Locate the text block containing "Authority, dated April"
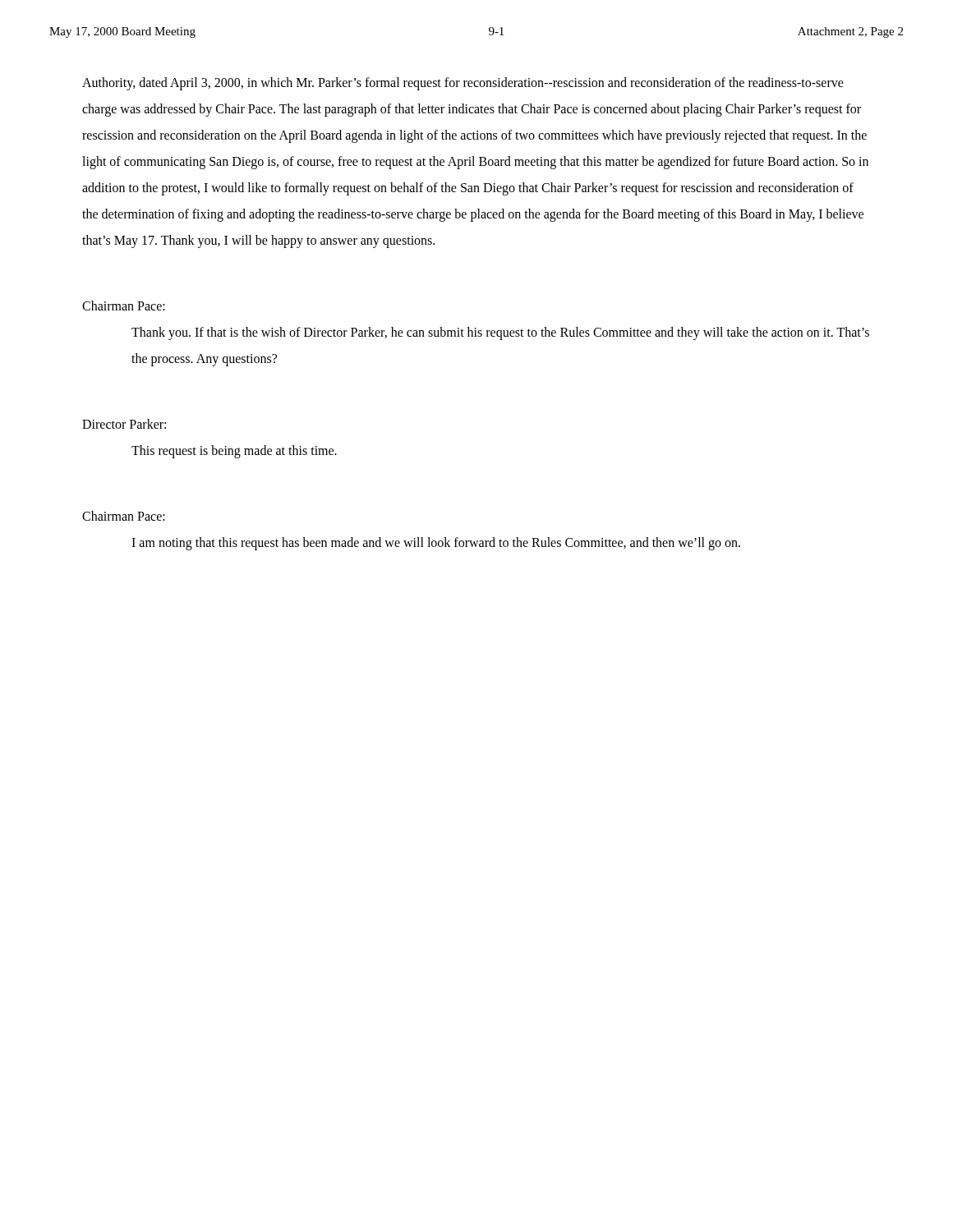This screenshot has height=1232, width=953. (475, 161)
